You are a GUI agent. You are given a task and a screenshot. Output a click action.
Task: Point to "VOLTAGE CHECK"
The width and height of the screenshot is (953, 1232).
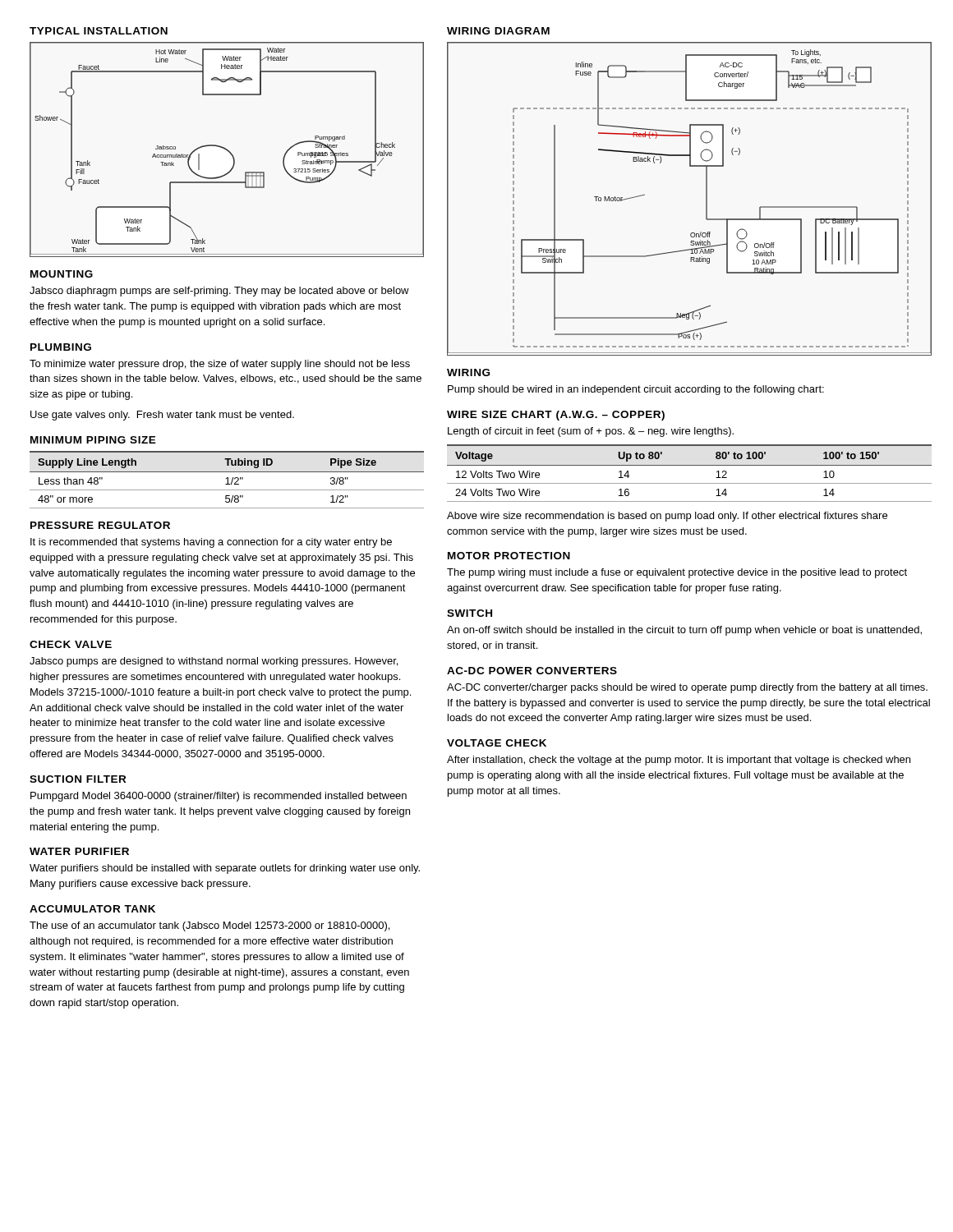497,743
